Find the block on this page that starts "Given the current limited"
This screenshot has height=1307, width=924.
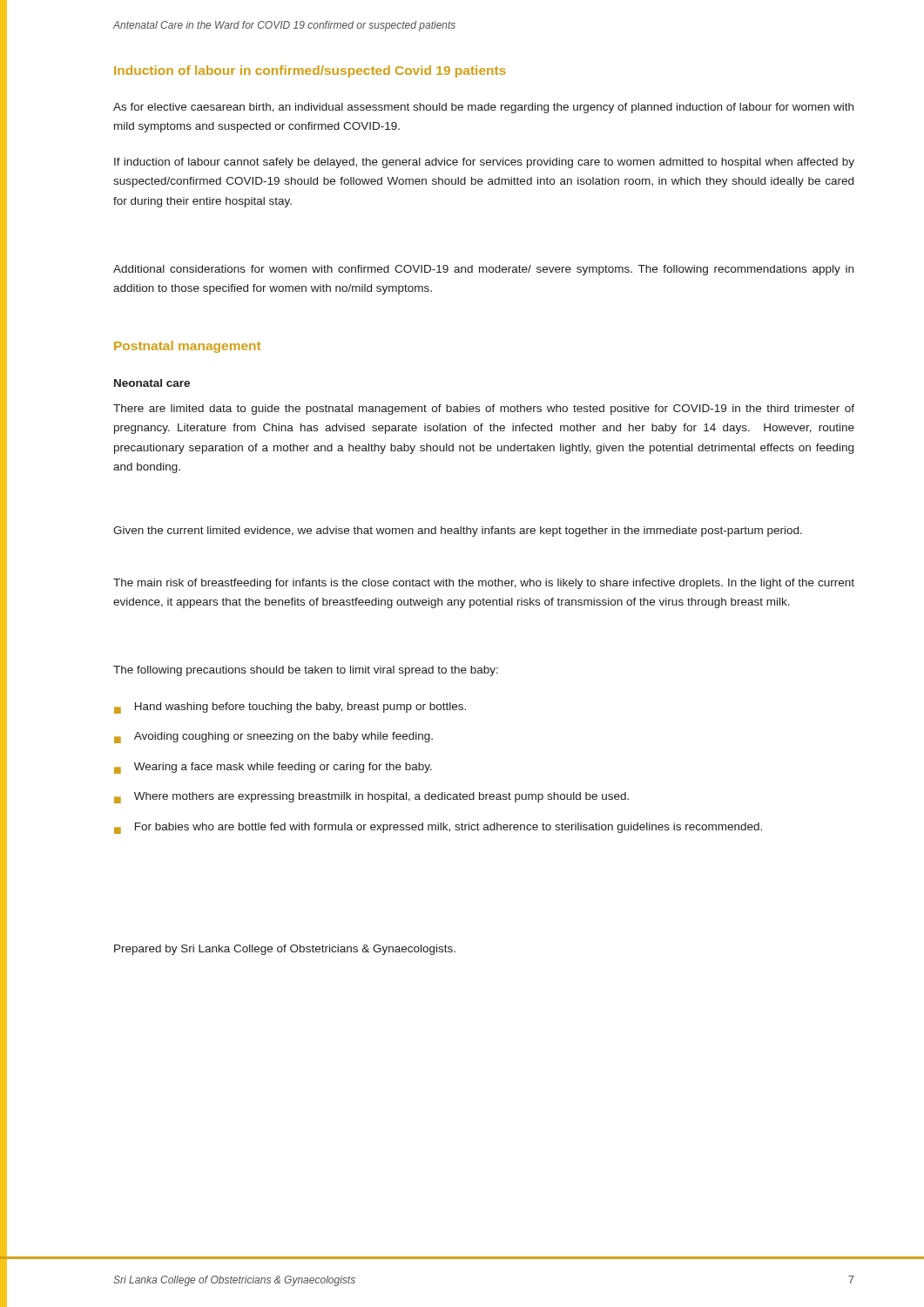458,530
